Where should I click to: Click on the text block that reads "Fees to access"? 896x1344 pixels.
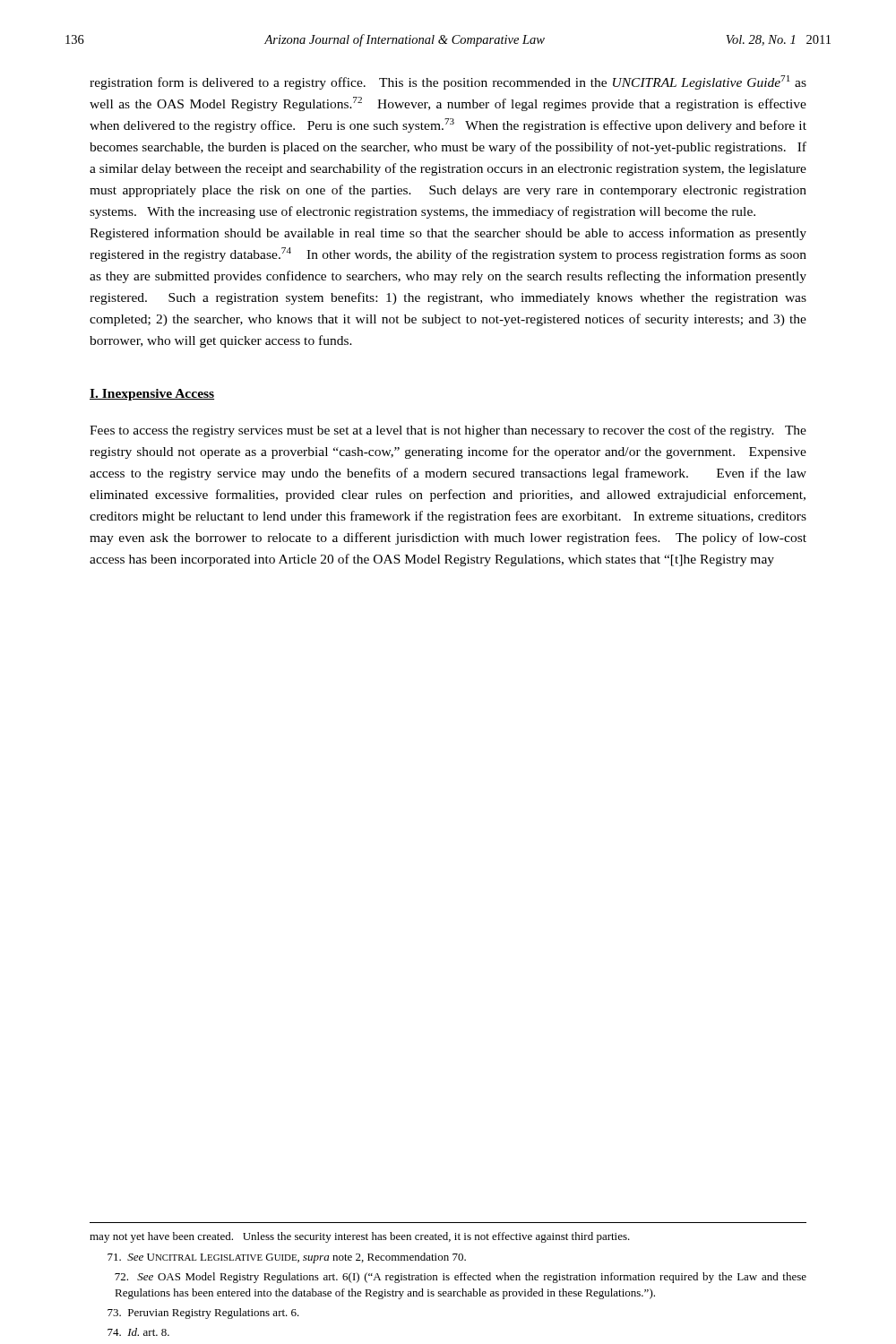pyautogui.click(x=448, y=495)
